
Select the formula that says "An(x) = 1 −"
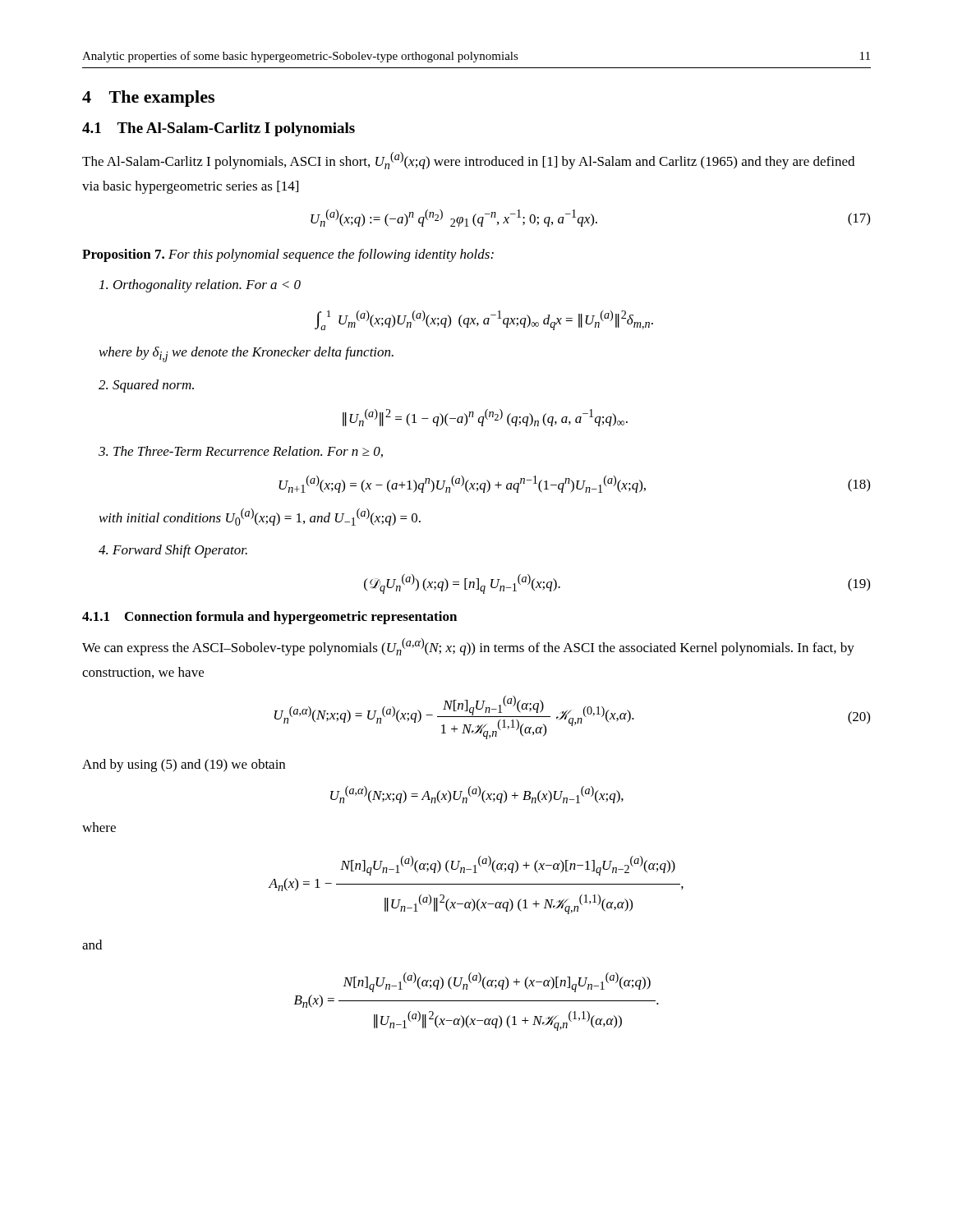(x=476, y=884)
